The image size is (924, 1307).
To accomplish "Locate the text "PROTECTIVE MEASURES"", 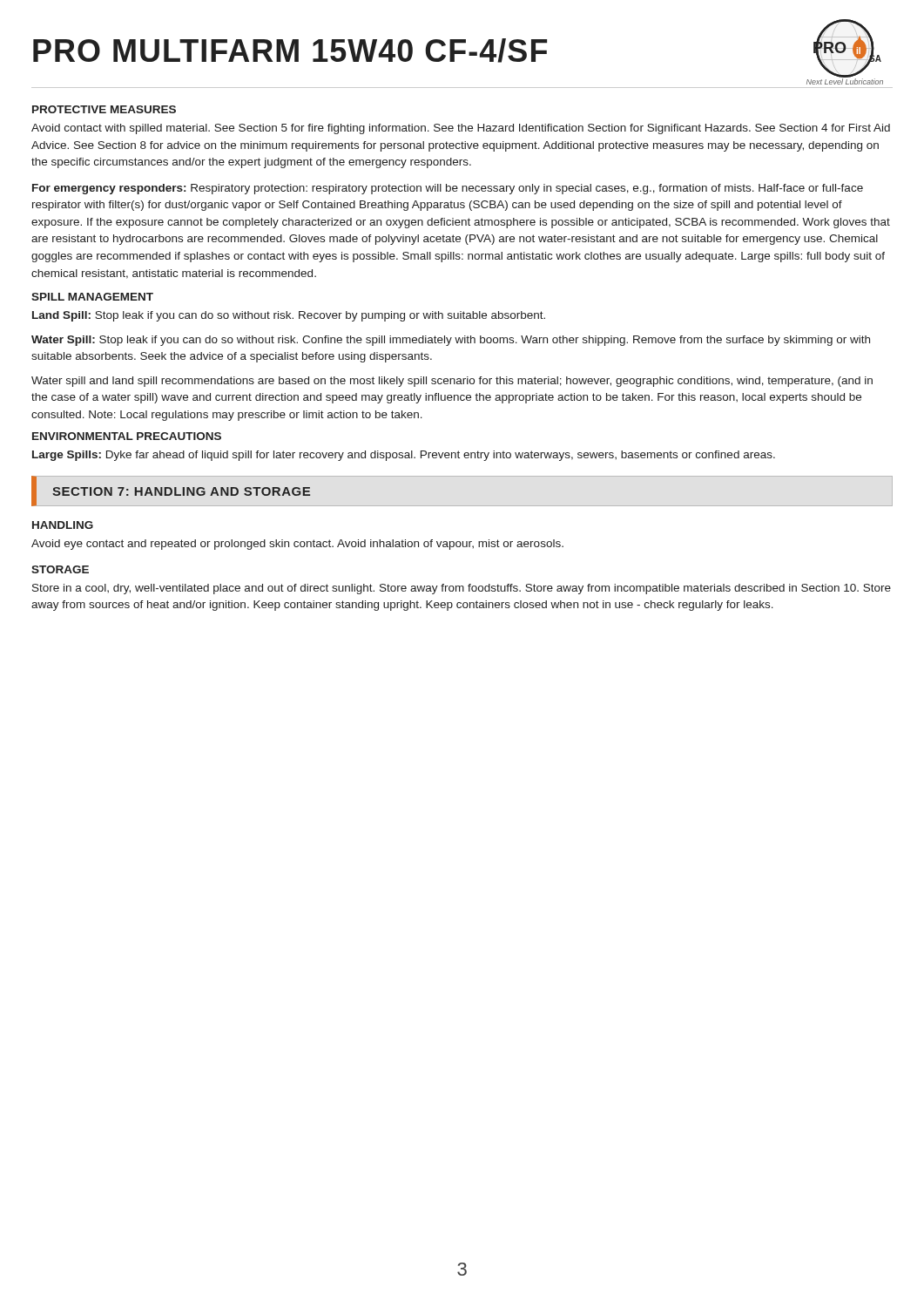I will click(x=104, y=109).
